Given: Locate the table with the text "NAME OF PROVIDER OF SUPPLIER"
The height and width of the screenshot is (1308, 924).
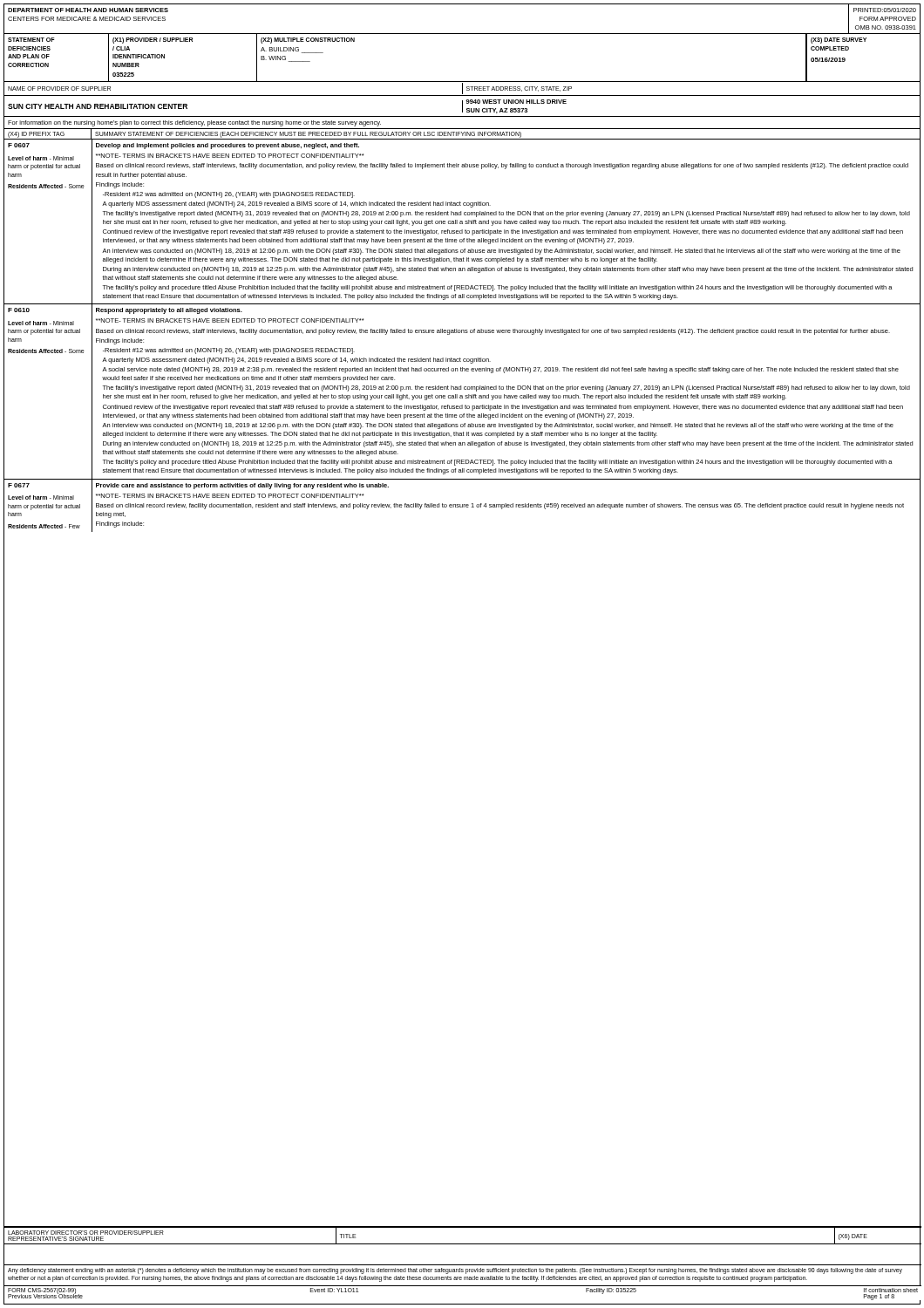Looking at the screenshot, I should coord(462,89).
